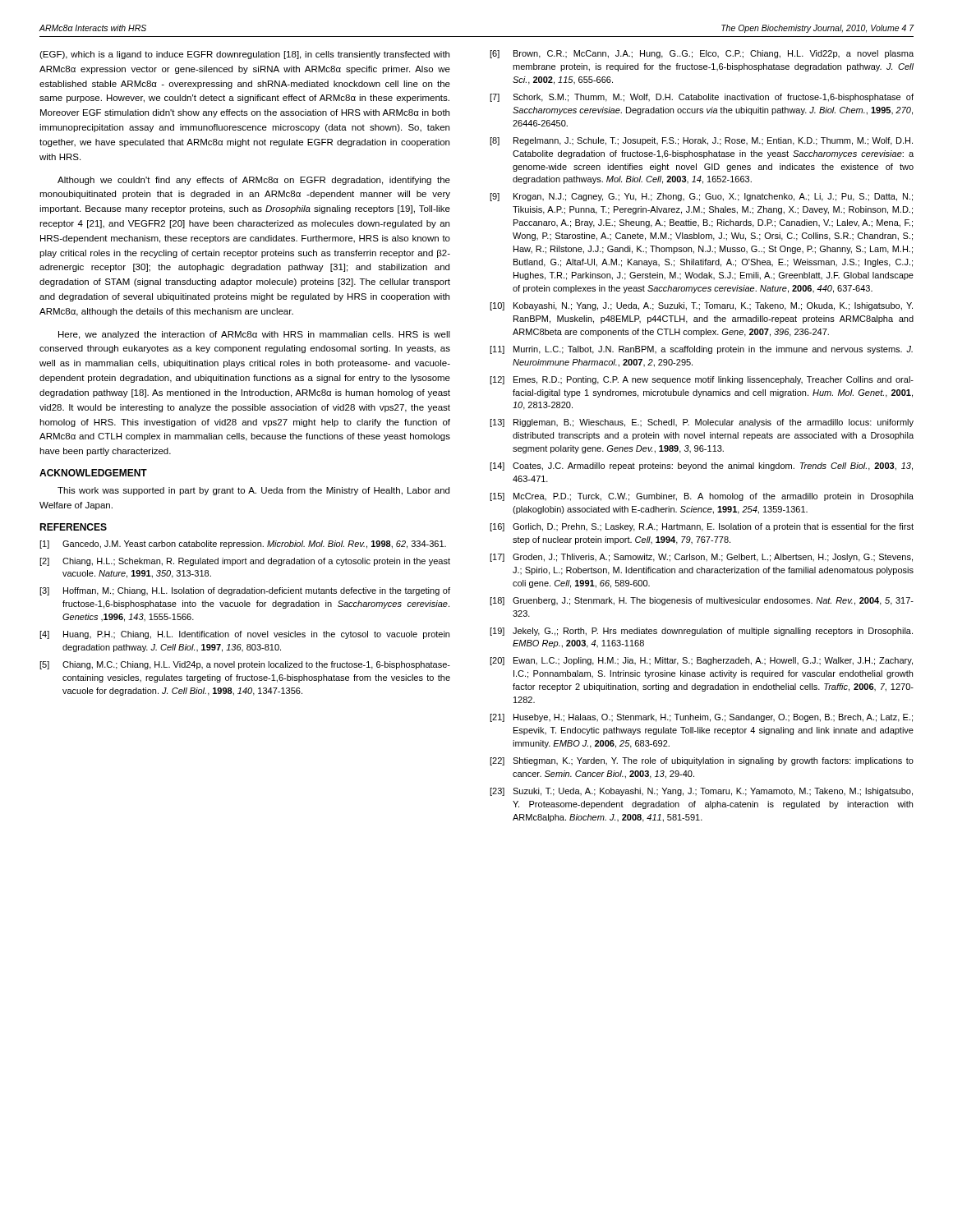This screenshot has height=1232, width=953.
Task: Where is the passage that starts "(EGF), which is a ligand"?
Action: [x=245, y=106]
